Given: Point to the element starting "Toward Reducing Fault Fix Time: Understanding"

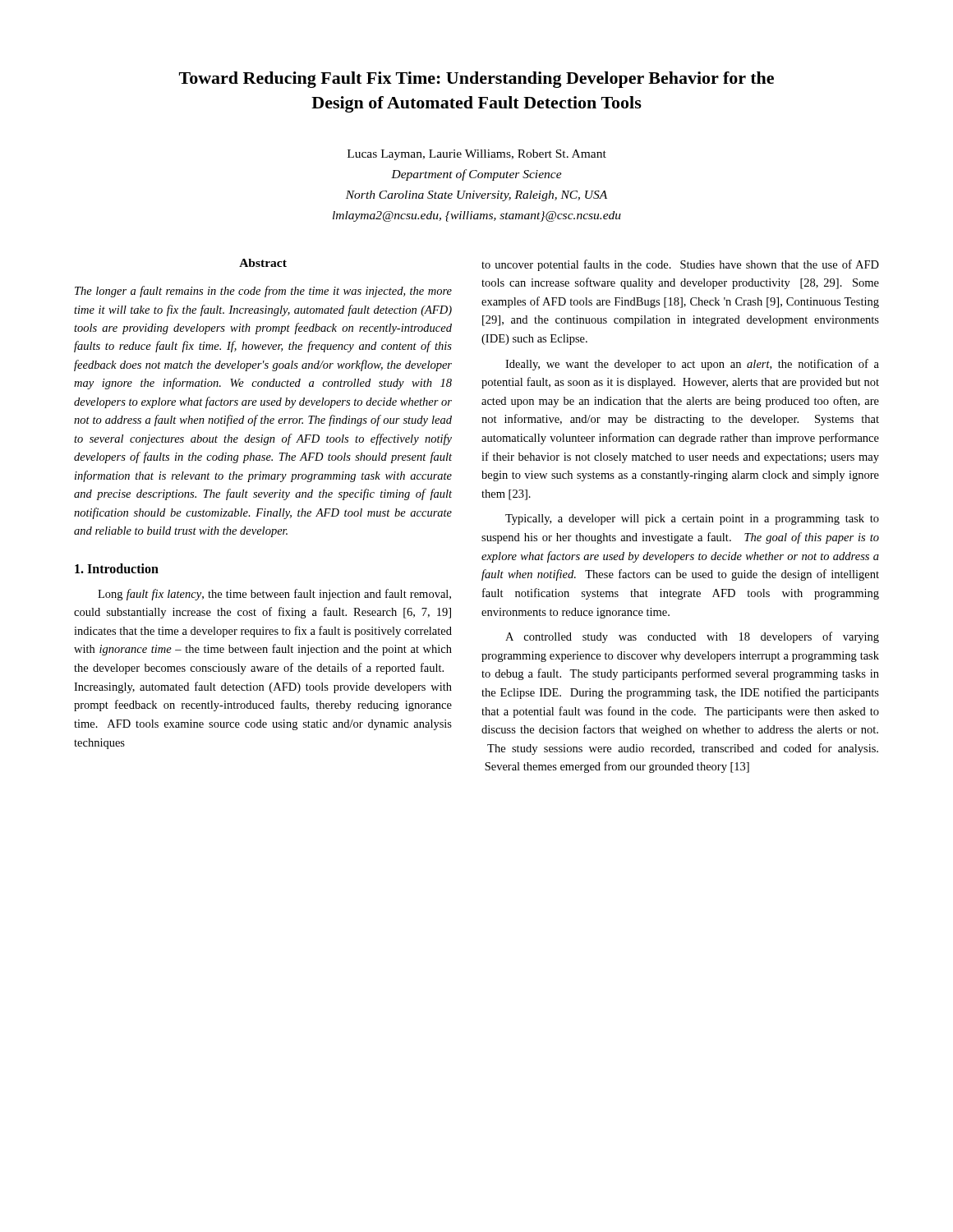Looking at the screenshot, I should pos(476,90).
